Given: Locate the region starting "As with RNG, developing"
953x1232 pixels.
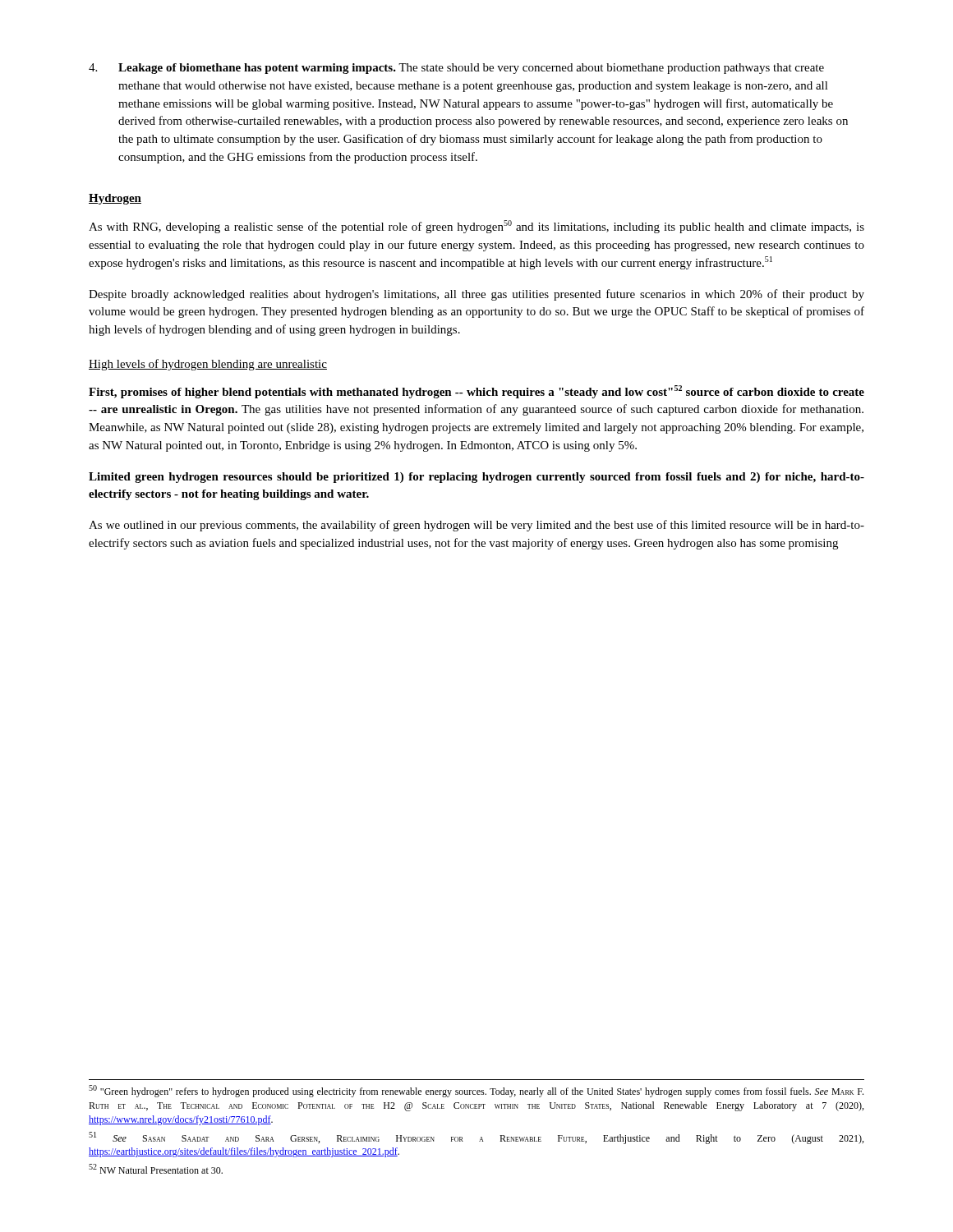Looking at the screenshot, I should click(476, 244).
